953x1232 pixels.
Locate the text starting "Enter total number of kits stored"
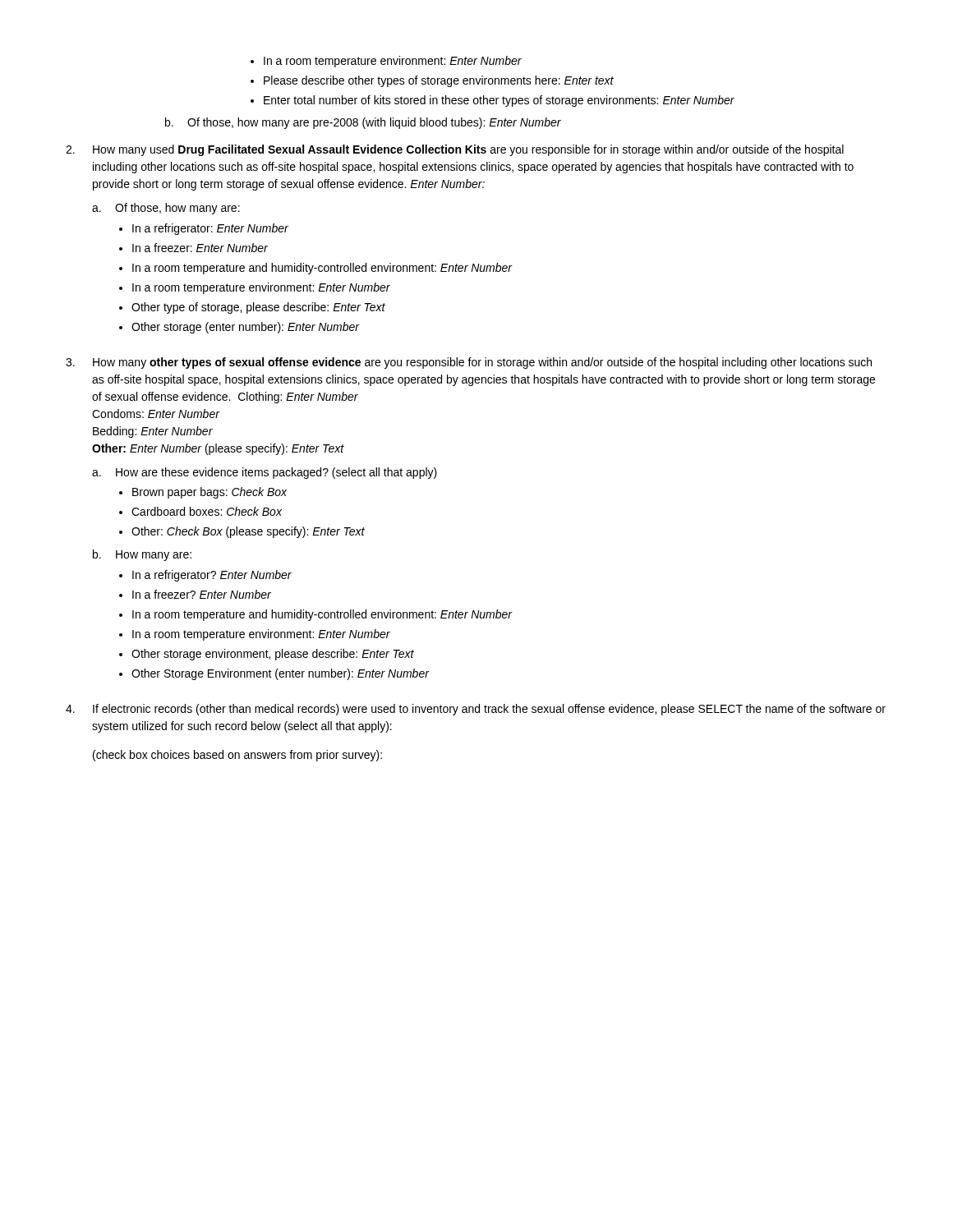[x=499, y=100]
